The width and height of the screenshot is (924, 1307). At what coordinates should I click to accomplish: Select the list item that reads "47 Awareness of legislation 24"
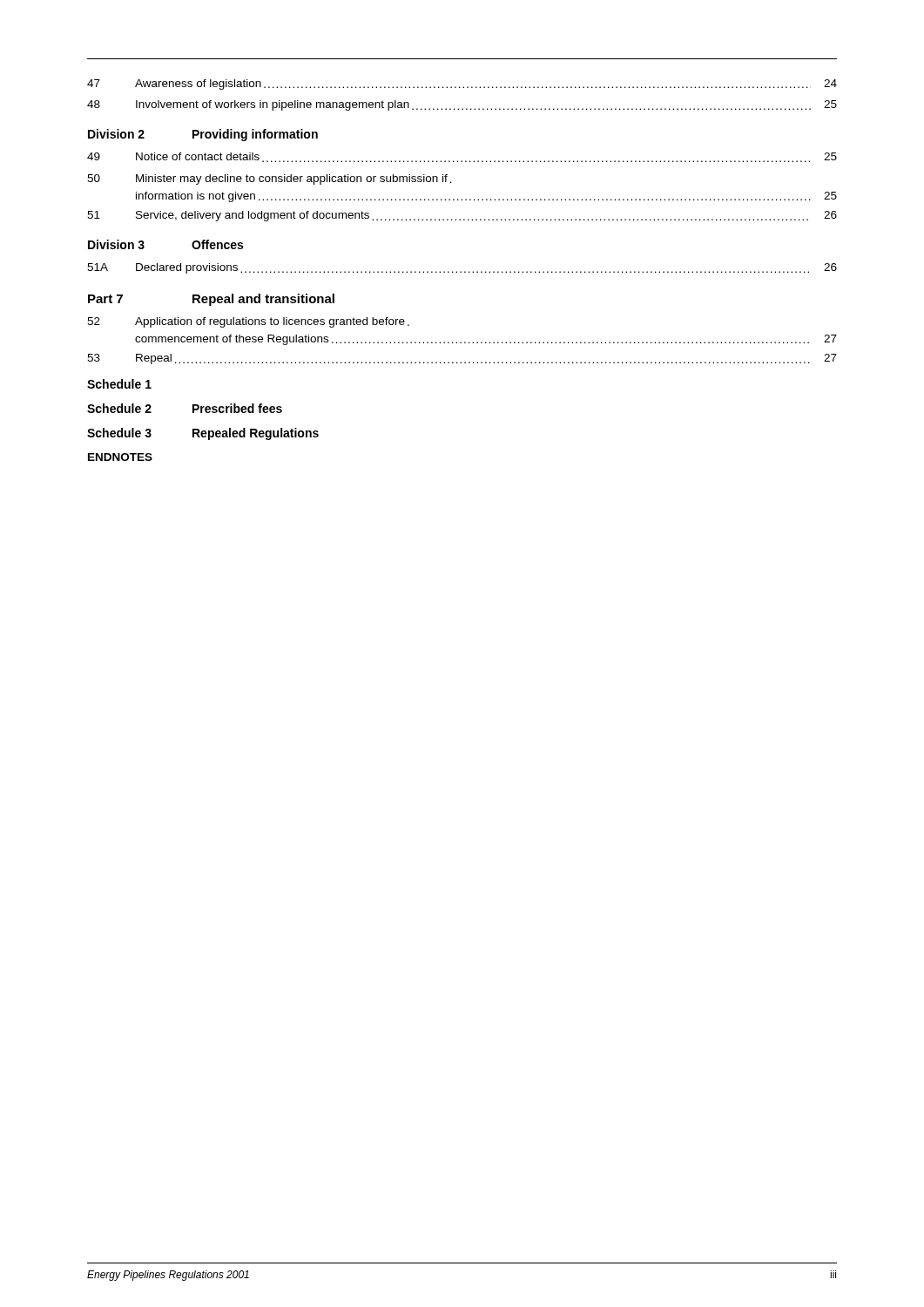[462, 84]
